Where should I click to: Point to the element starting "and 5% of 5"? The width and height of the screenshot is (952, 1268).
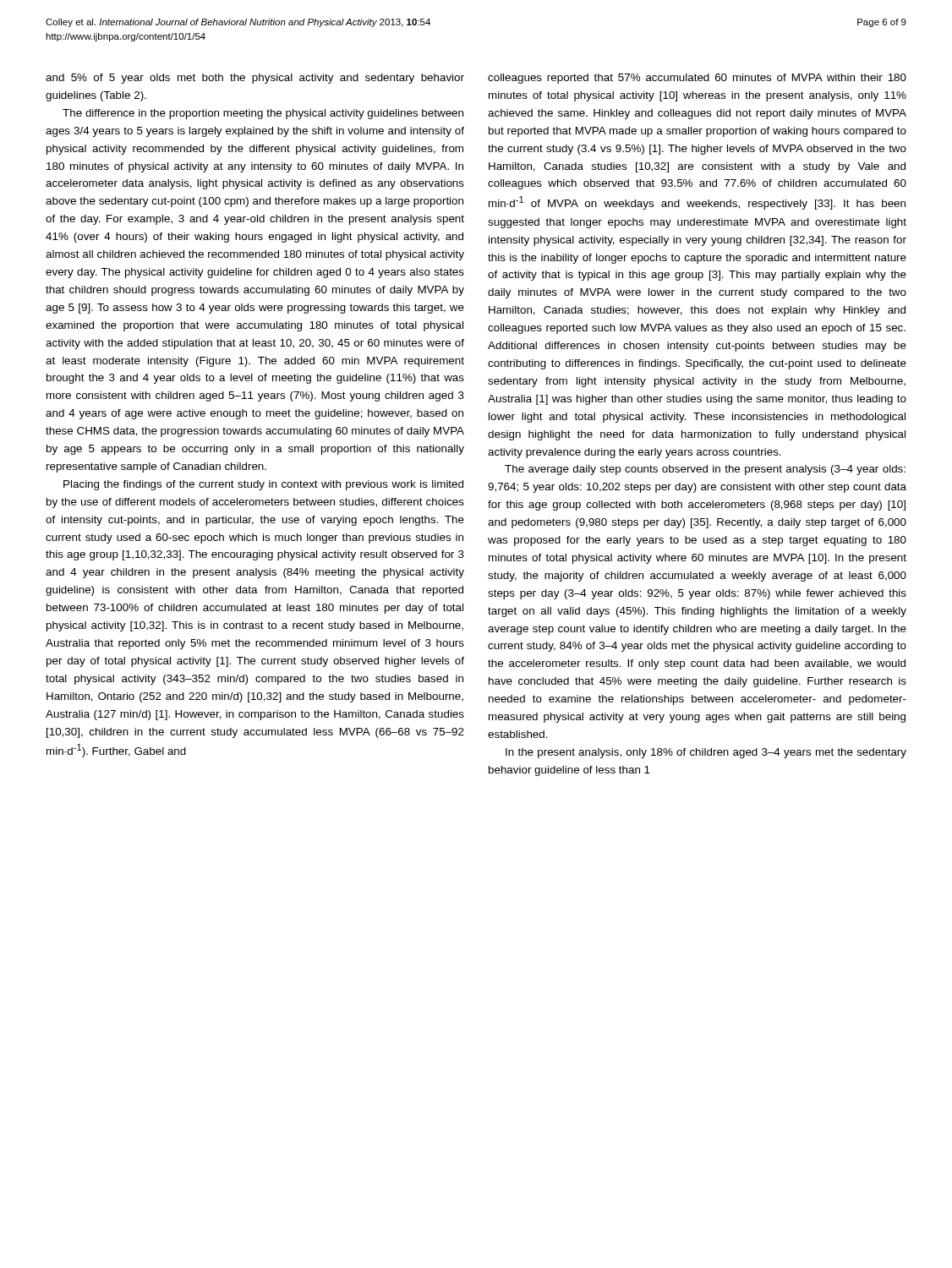tap(255, 415)
